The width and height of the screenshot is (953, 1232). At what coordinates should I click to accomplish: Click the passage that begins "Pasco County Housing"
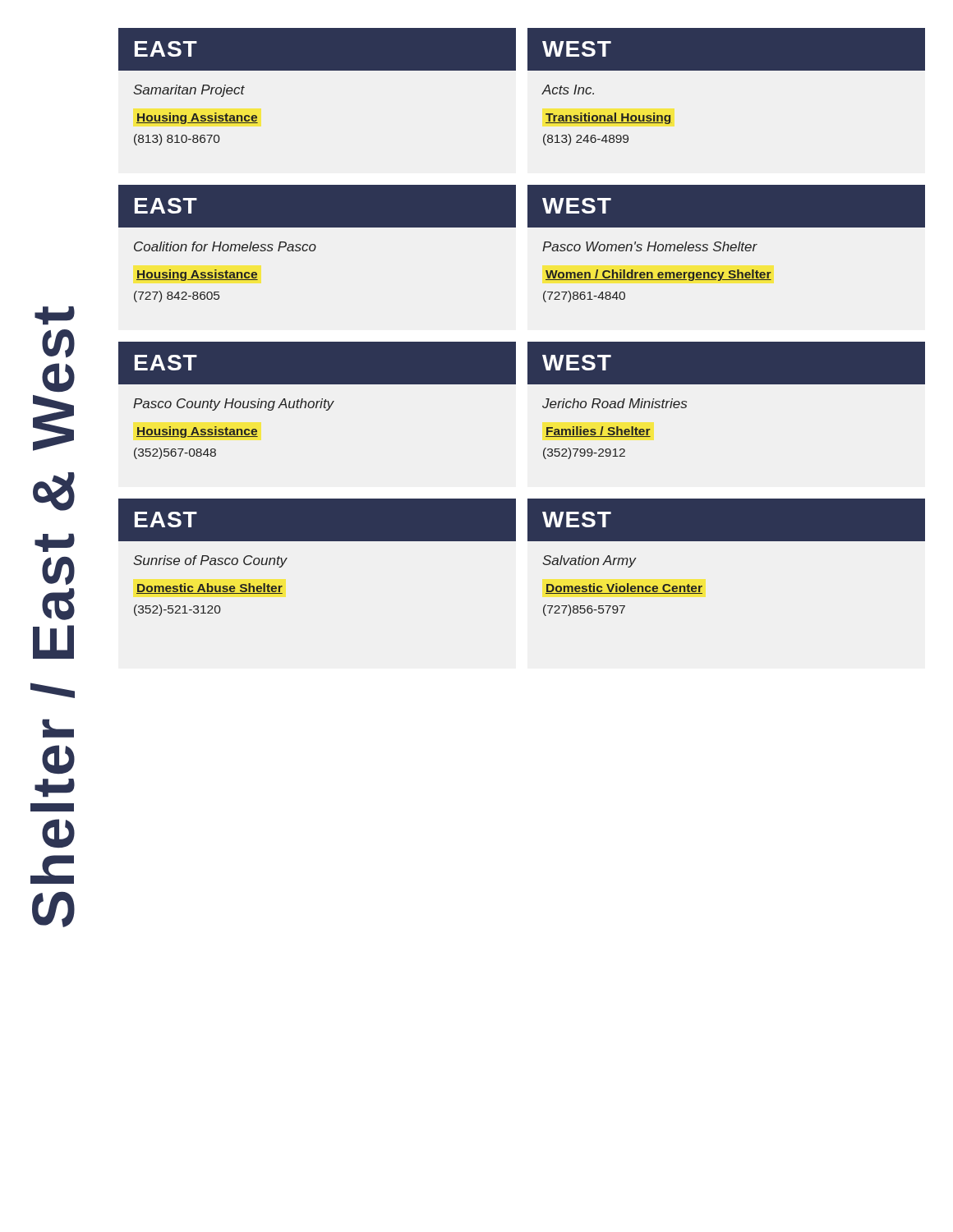(x=233, y=404)
